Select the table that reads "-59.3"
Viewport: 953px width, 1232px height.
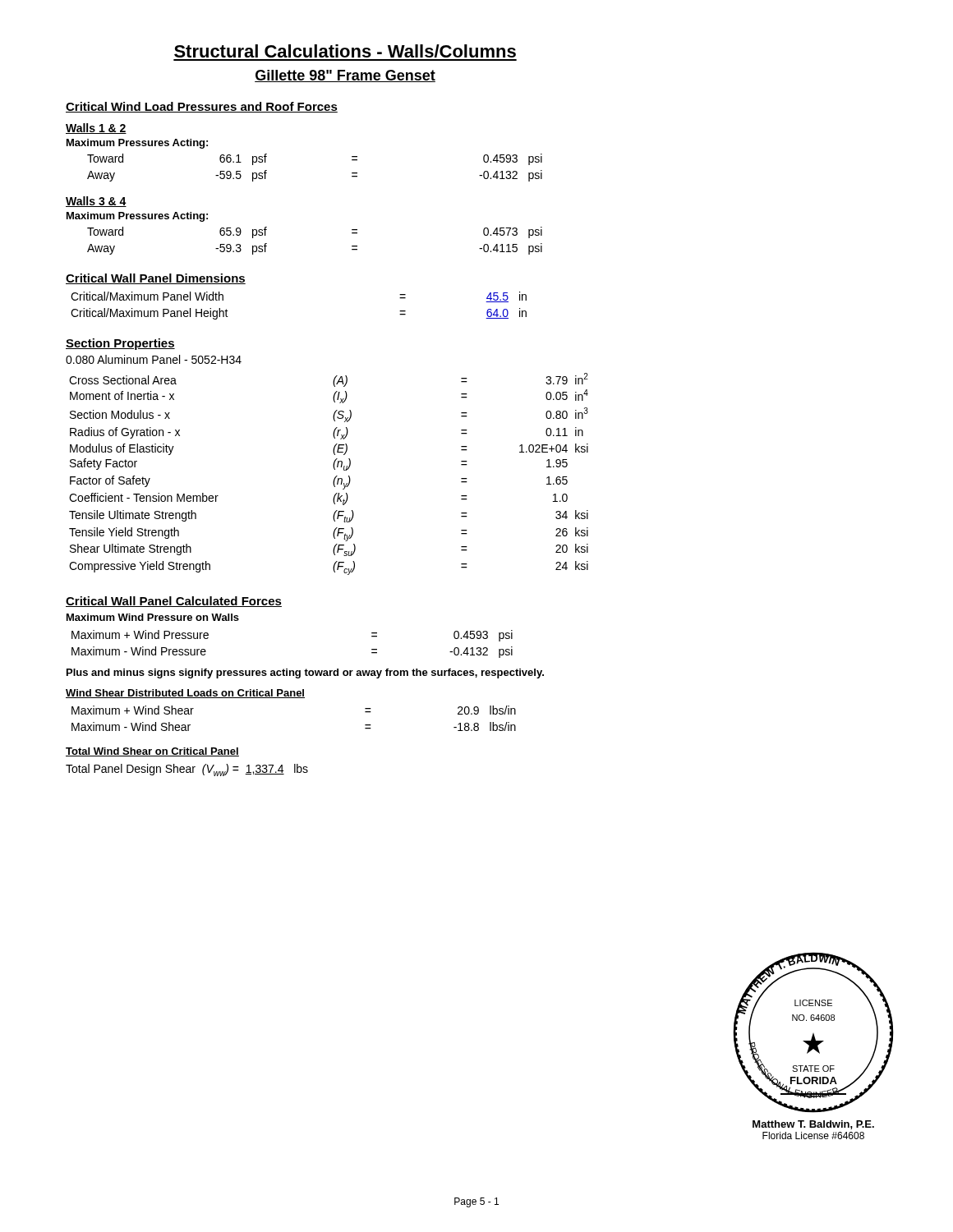tap(345, 240)
